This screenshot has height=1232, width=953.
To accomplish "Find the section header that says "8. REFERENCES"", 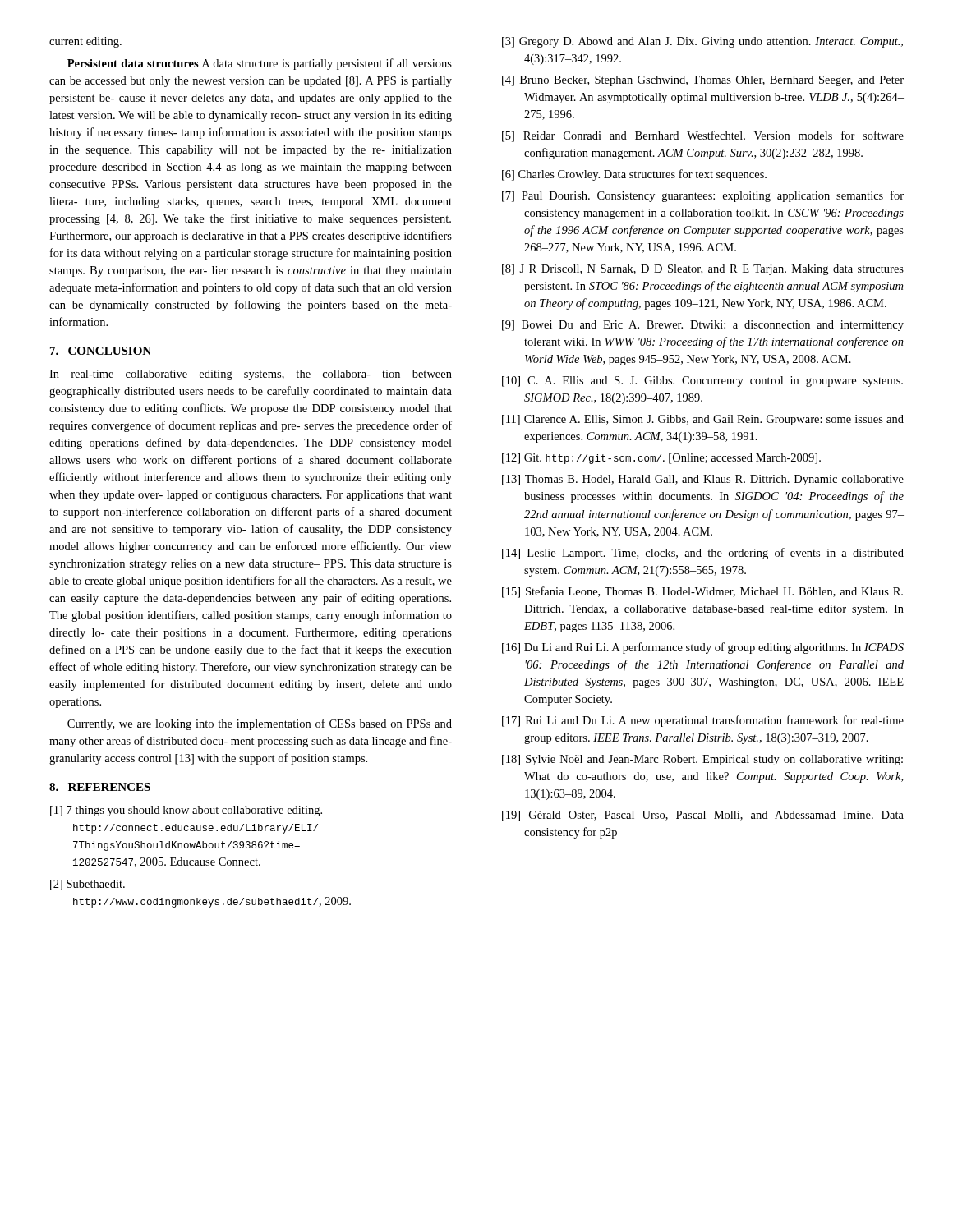I will coord(100,787).
